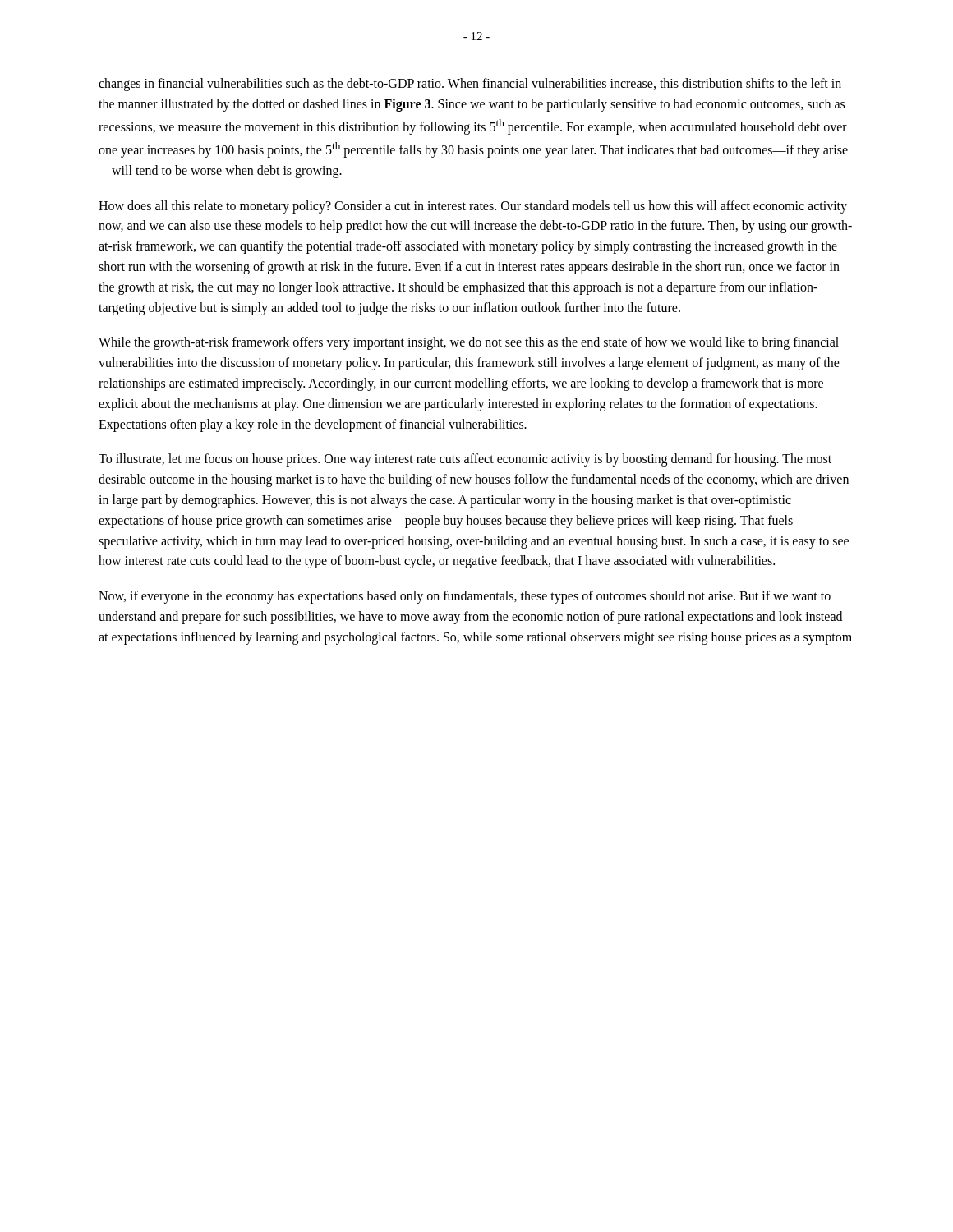Screen dimensions: 1232x953
Task: Click on the passage starting "Now, if everyone in"
Action: click(x=476, y=617)
